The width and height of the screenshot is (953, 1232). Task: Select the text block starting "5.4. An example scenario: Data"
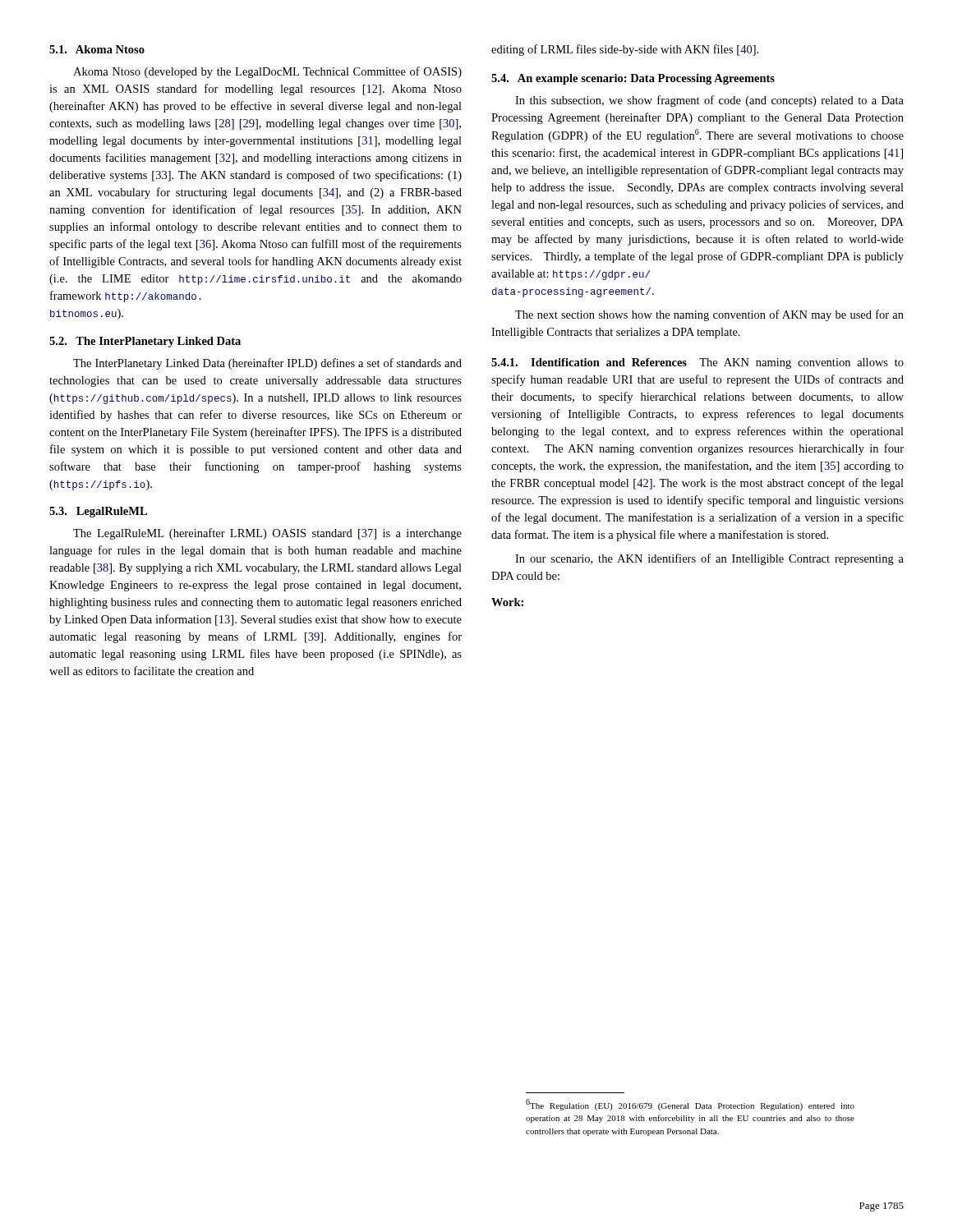pos(633,78)
